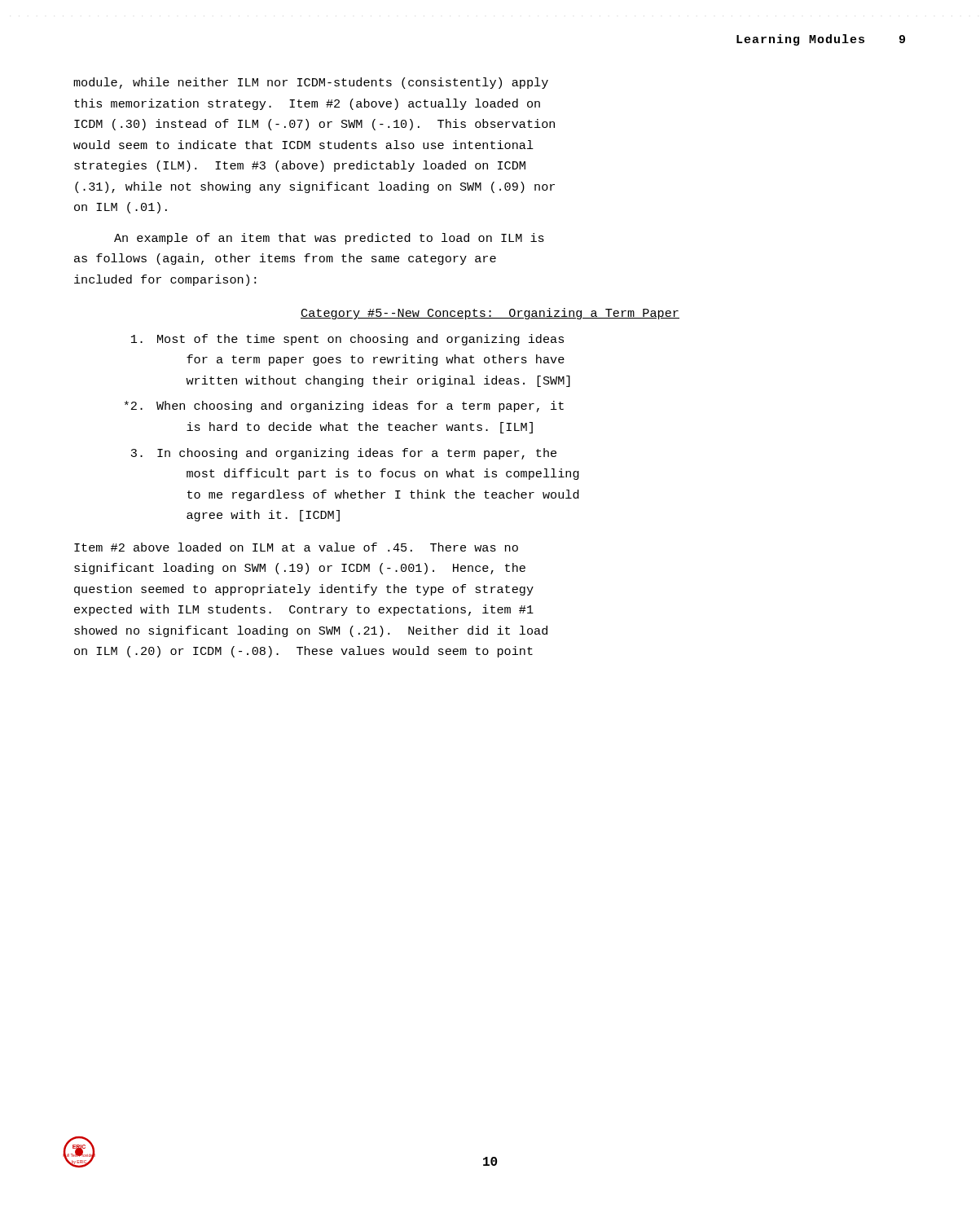Point to the block beginning "Item #2 above loaded on"
The width and height of the screenshot is (980, 1222).
pyautogui.click(x=311, y=600)
